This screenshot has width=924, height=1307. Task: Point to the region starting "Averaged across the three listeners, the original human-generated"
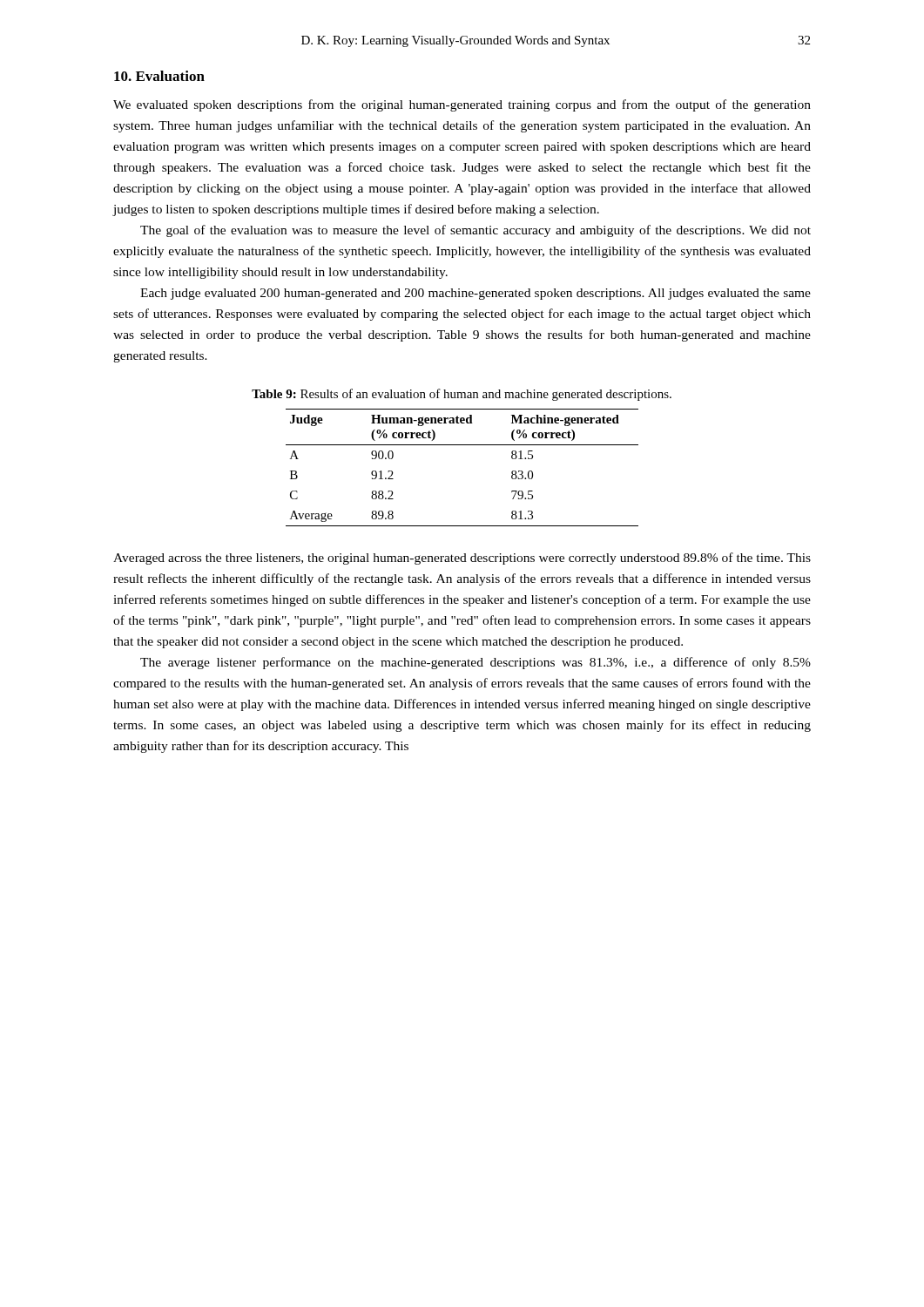click(462, 652)
